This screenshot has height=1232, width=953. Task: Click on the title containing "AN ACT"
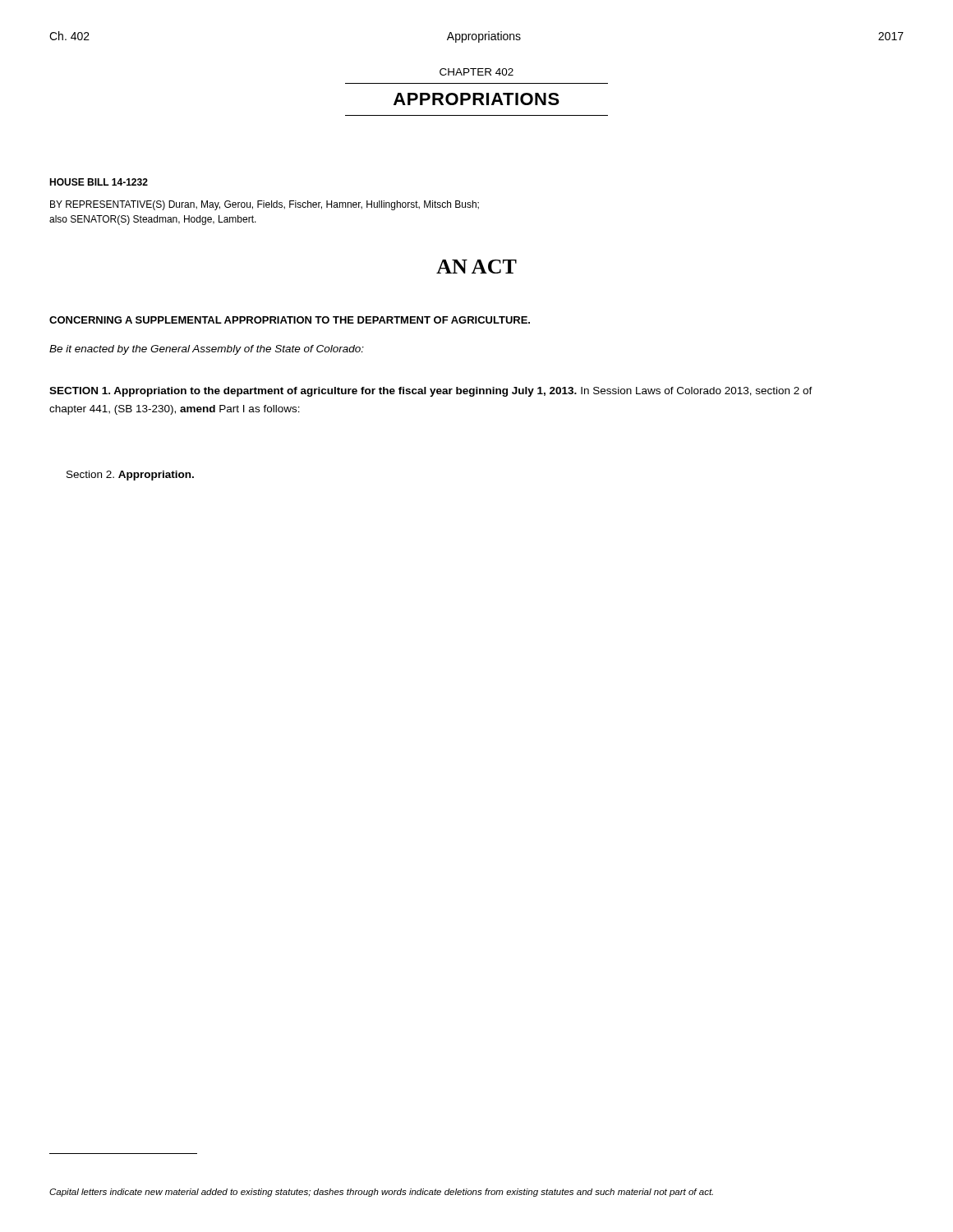tap(476, 267)
